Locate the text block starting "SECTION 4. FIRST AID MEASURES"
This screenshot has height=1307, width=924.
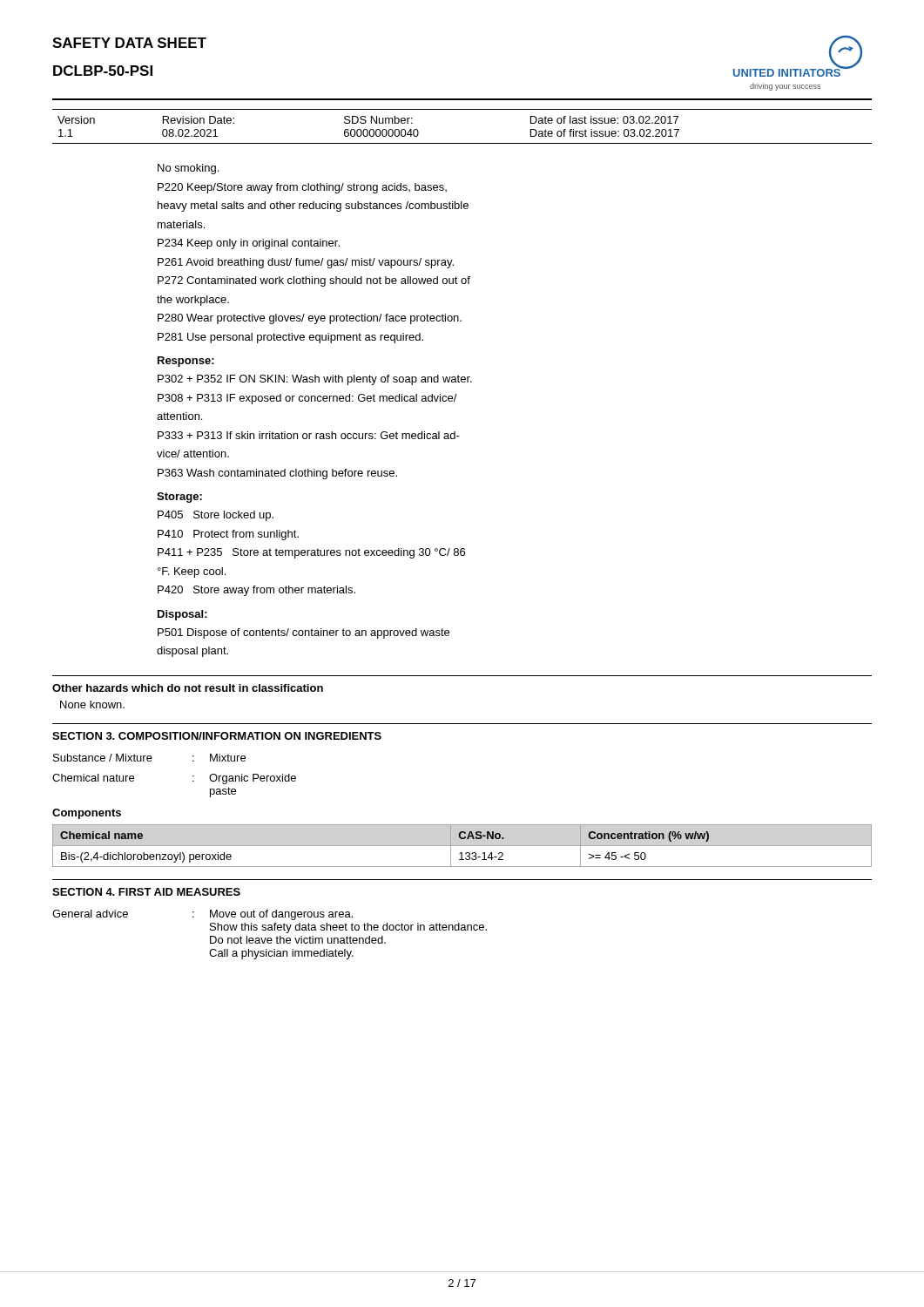[x=146, y=891]
